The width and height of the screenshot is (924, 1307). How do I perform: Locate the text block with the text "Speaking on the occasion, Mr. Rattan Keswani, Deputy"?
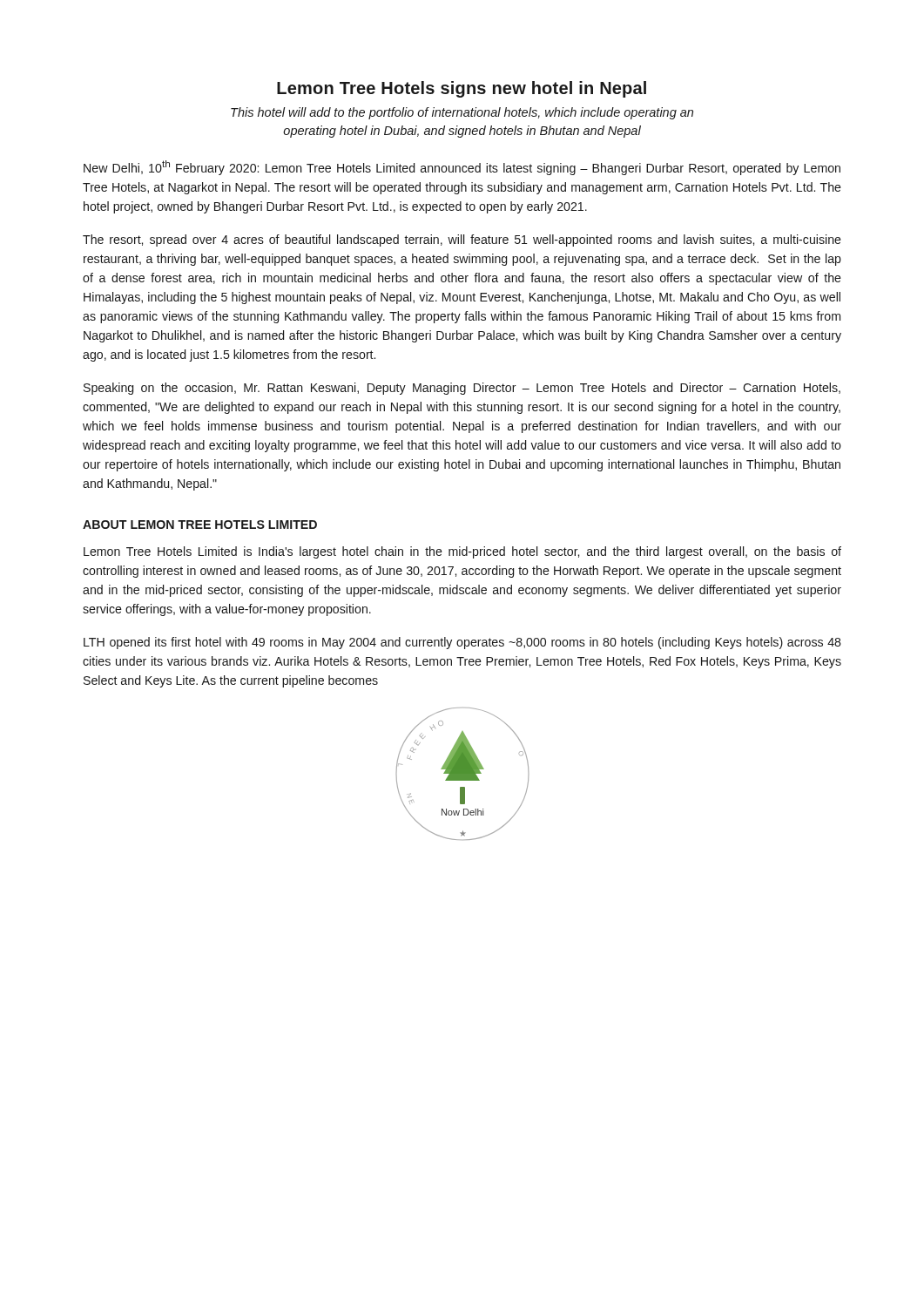462,435
